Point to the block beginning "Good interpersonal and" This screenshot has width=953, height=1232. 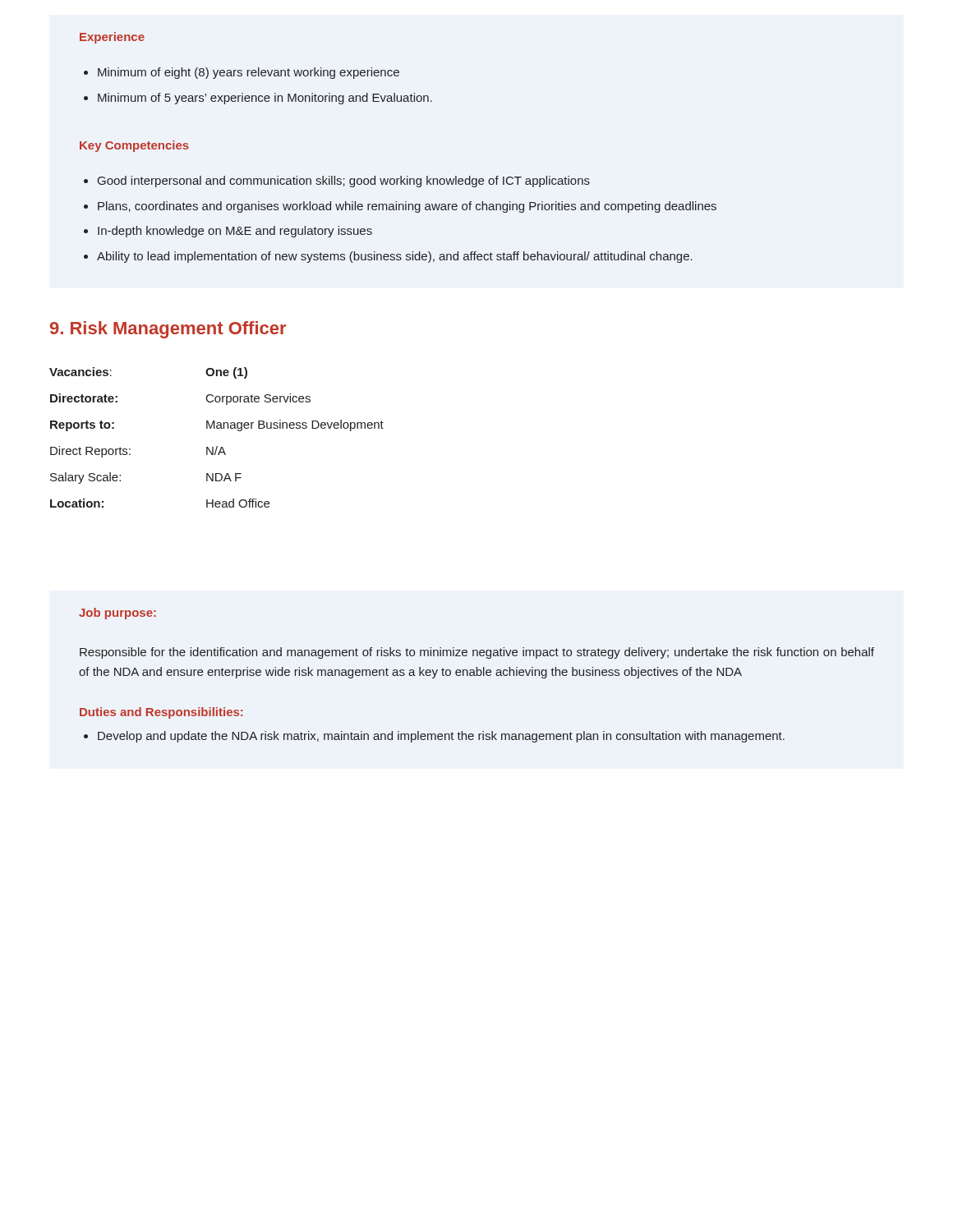(x=343, y=180)
